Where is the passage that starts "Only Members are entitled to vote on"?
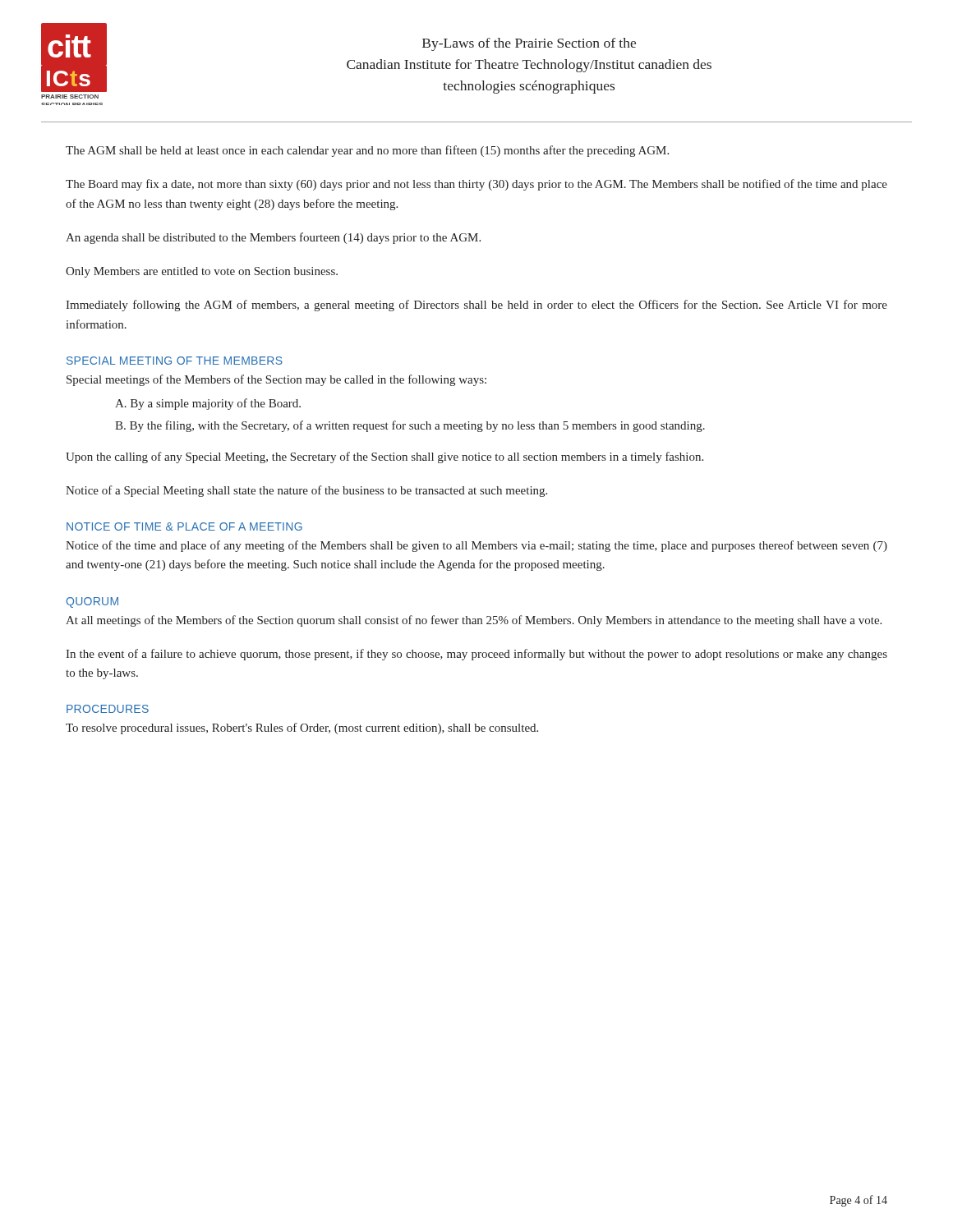 click(202, 271)
